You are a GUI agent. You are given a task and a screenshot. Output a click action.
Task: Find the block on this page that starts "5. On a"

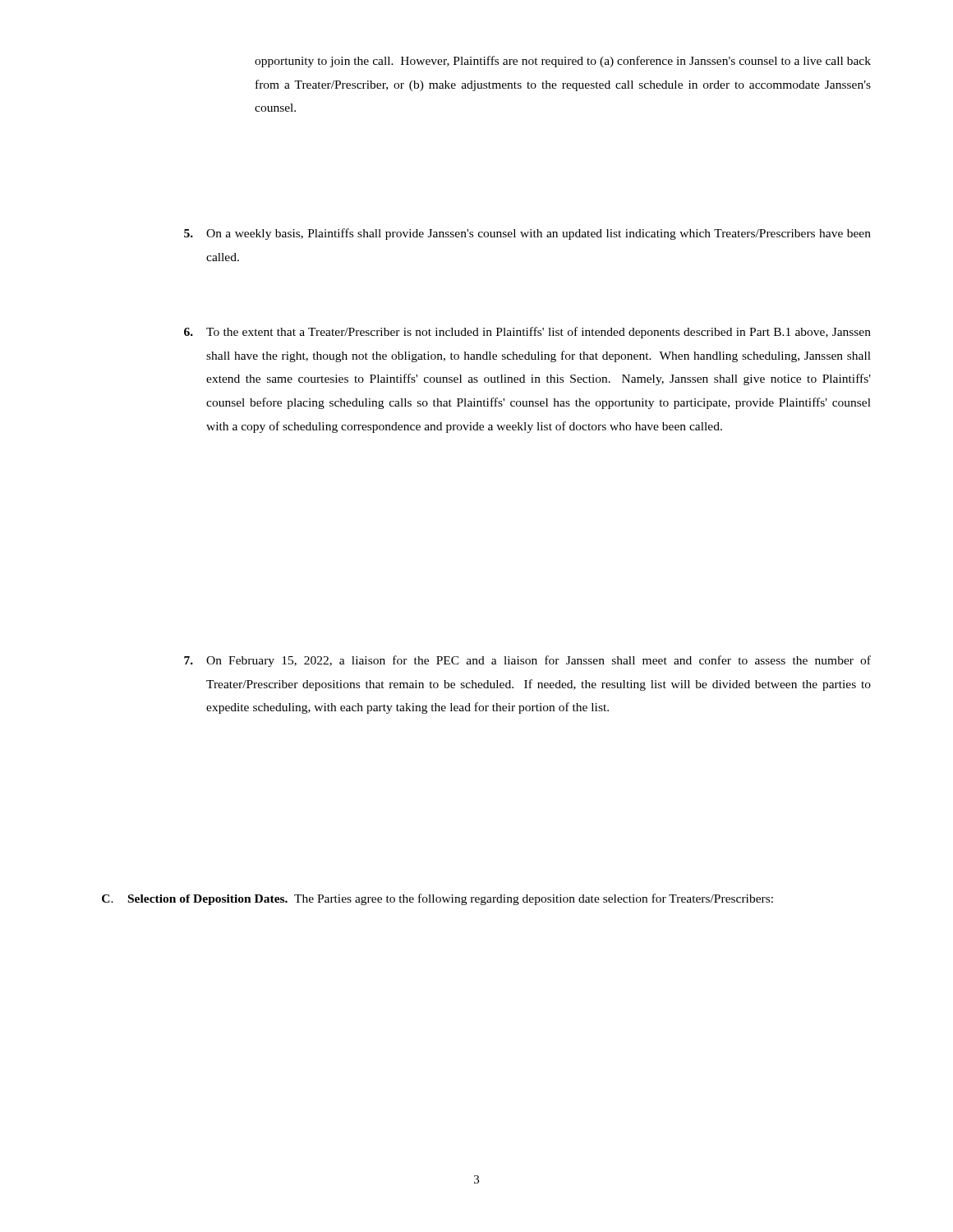tap(499, 245)
